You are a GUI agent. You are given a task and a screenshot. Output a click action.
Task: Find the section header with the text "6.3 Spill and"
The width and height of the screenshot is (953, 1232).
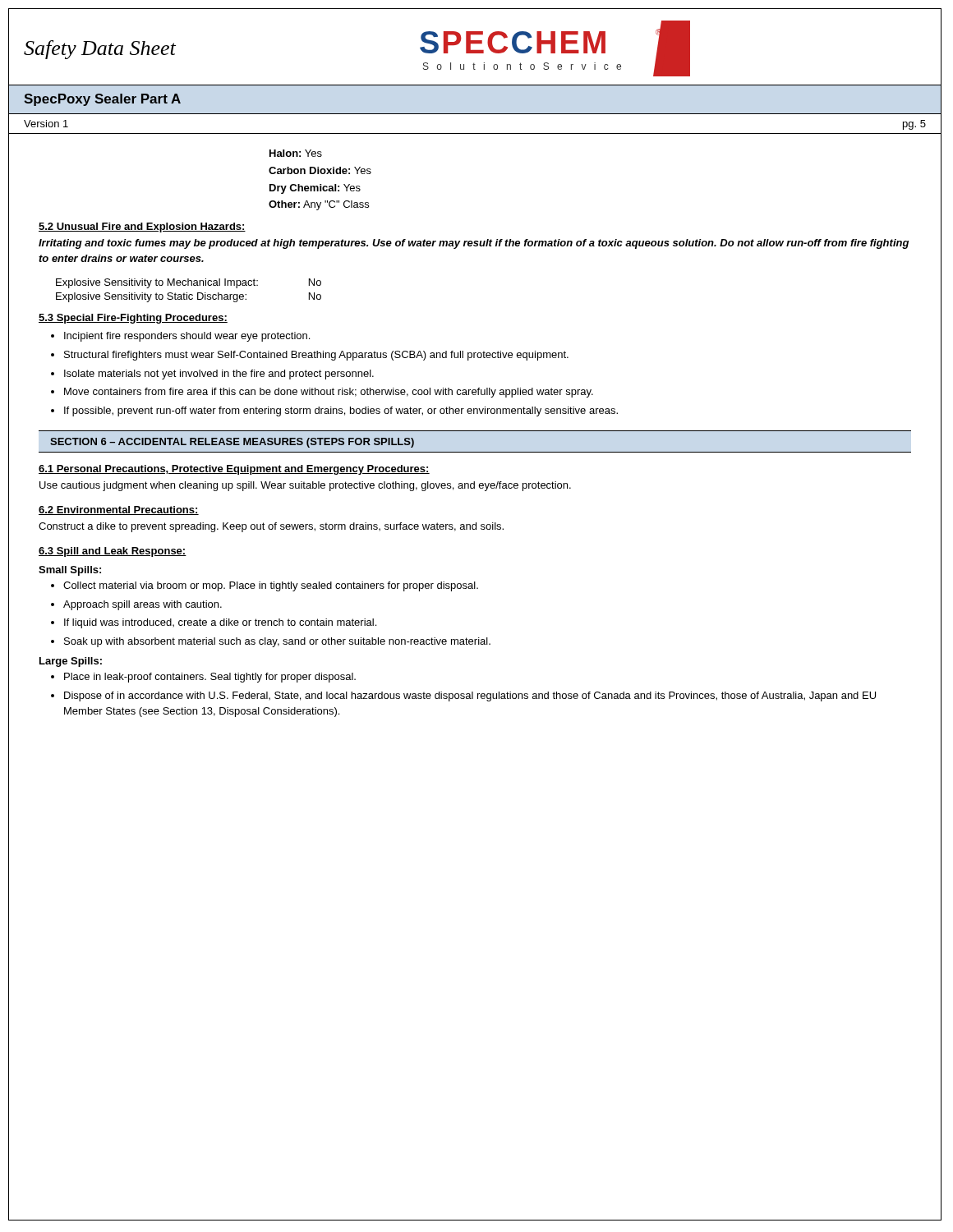point(112,551)
